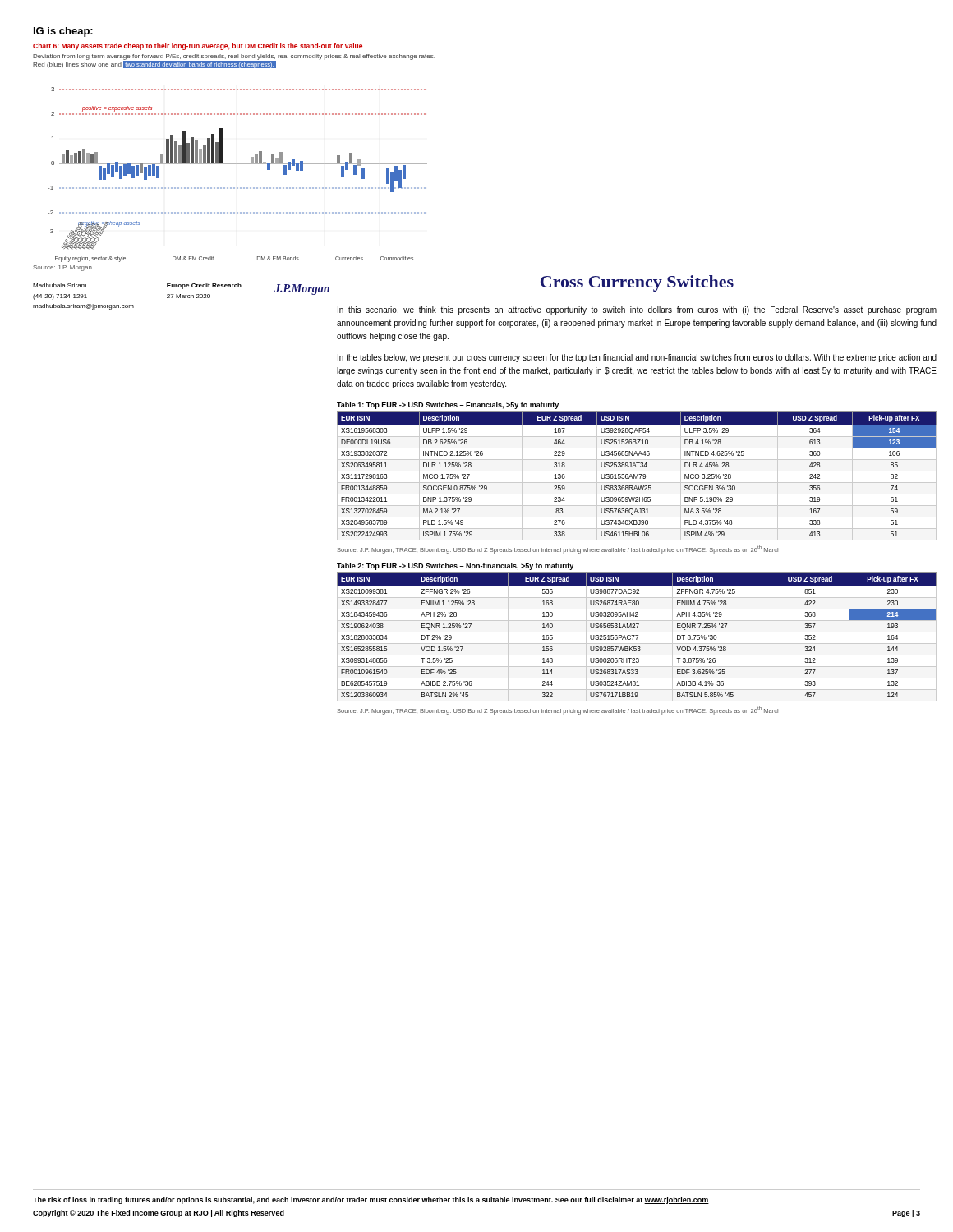Screen dimensions: 1232x953
Task: Find the text starting "IG is cheap:"
Action: click(63, 31)
